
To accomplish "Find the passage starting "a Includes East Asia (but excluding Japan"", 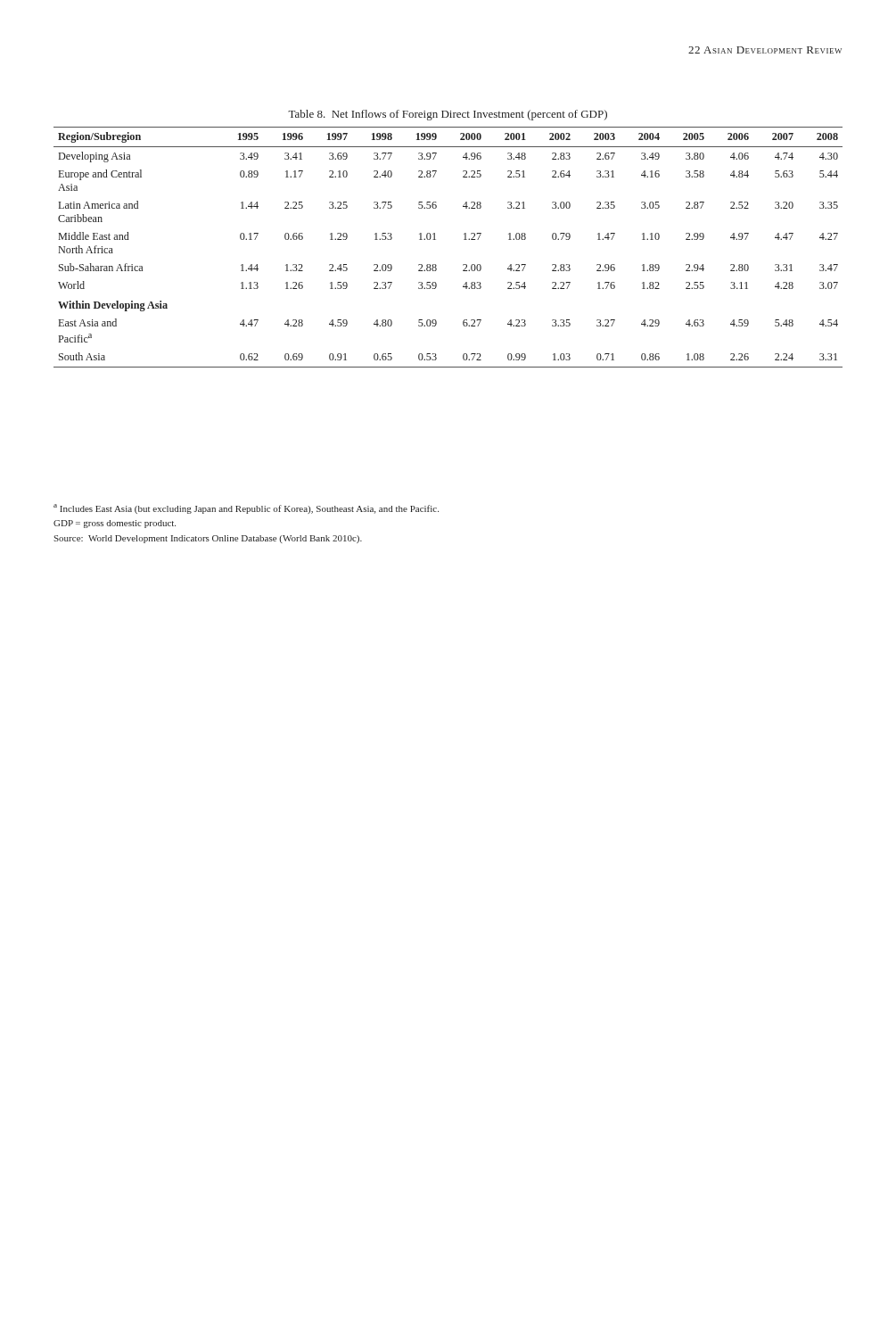I will pyautogui.click(x=246, y=522).
